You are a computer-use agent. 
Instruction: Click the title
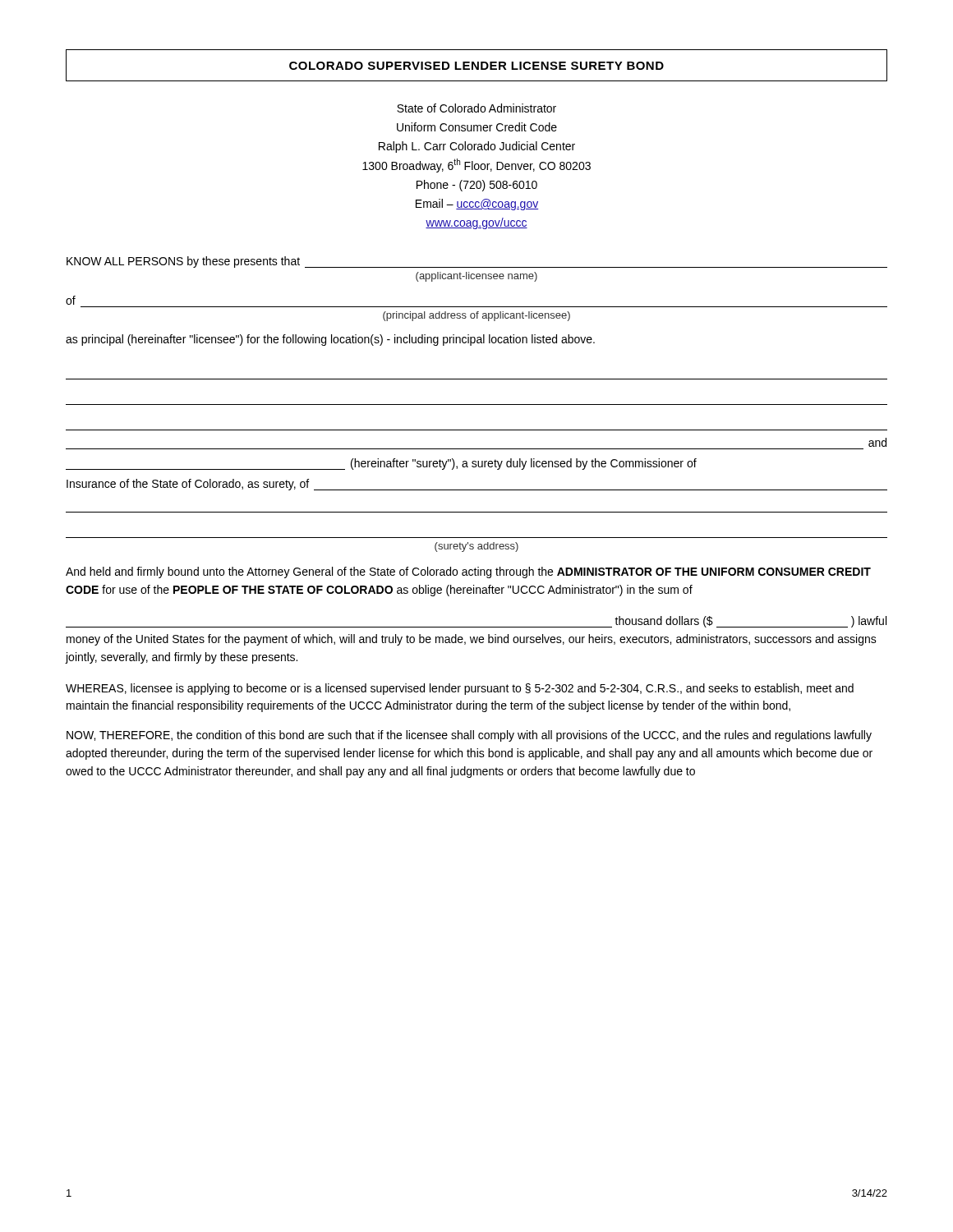[x=476, y=65]
